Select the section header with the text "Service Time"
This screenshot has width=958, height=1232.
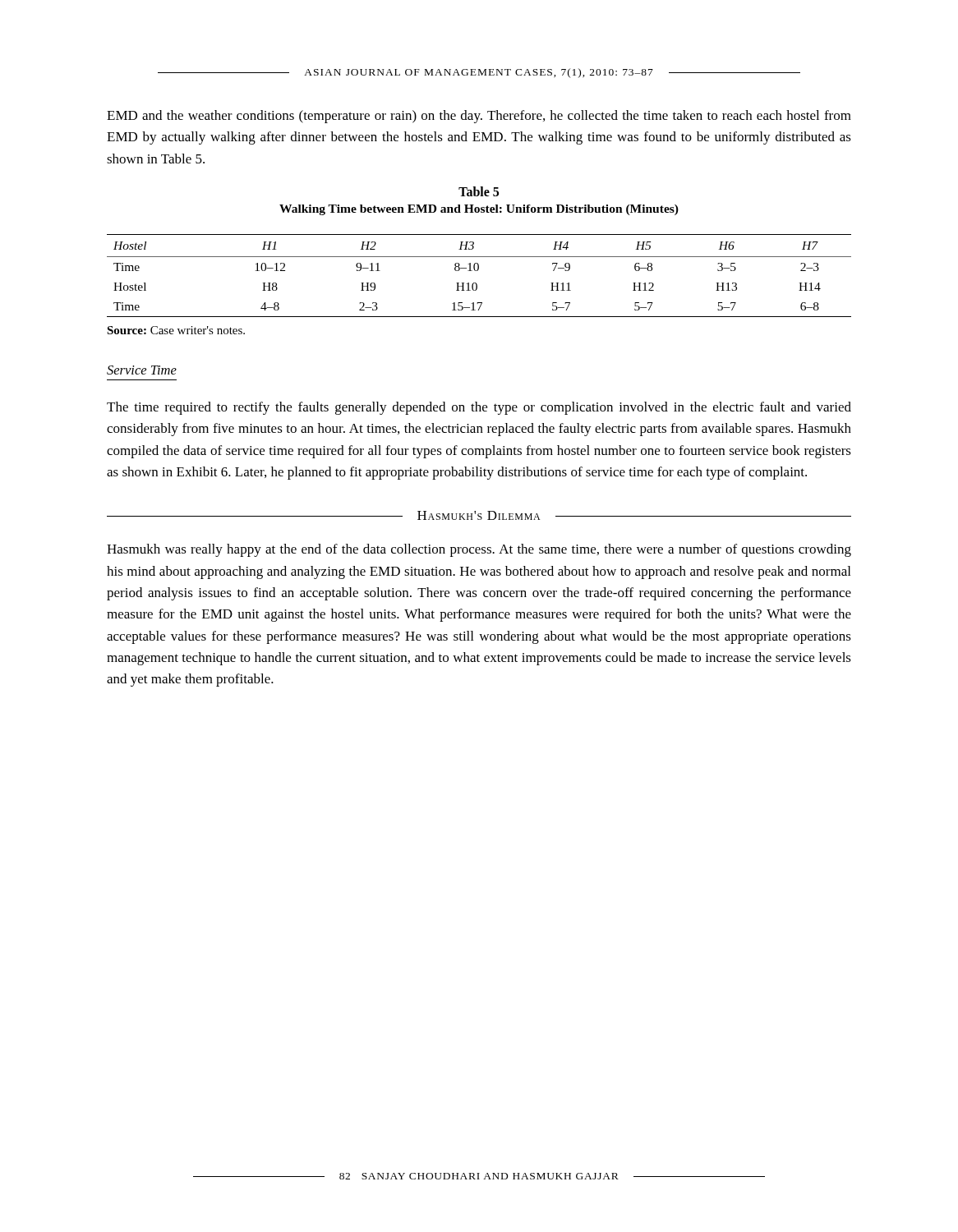click(x=142, y=370)
